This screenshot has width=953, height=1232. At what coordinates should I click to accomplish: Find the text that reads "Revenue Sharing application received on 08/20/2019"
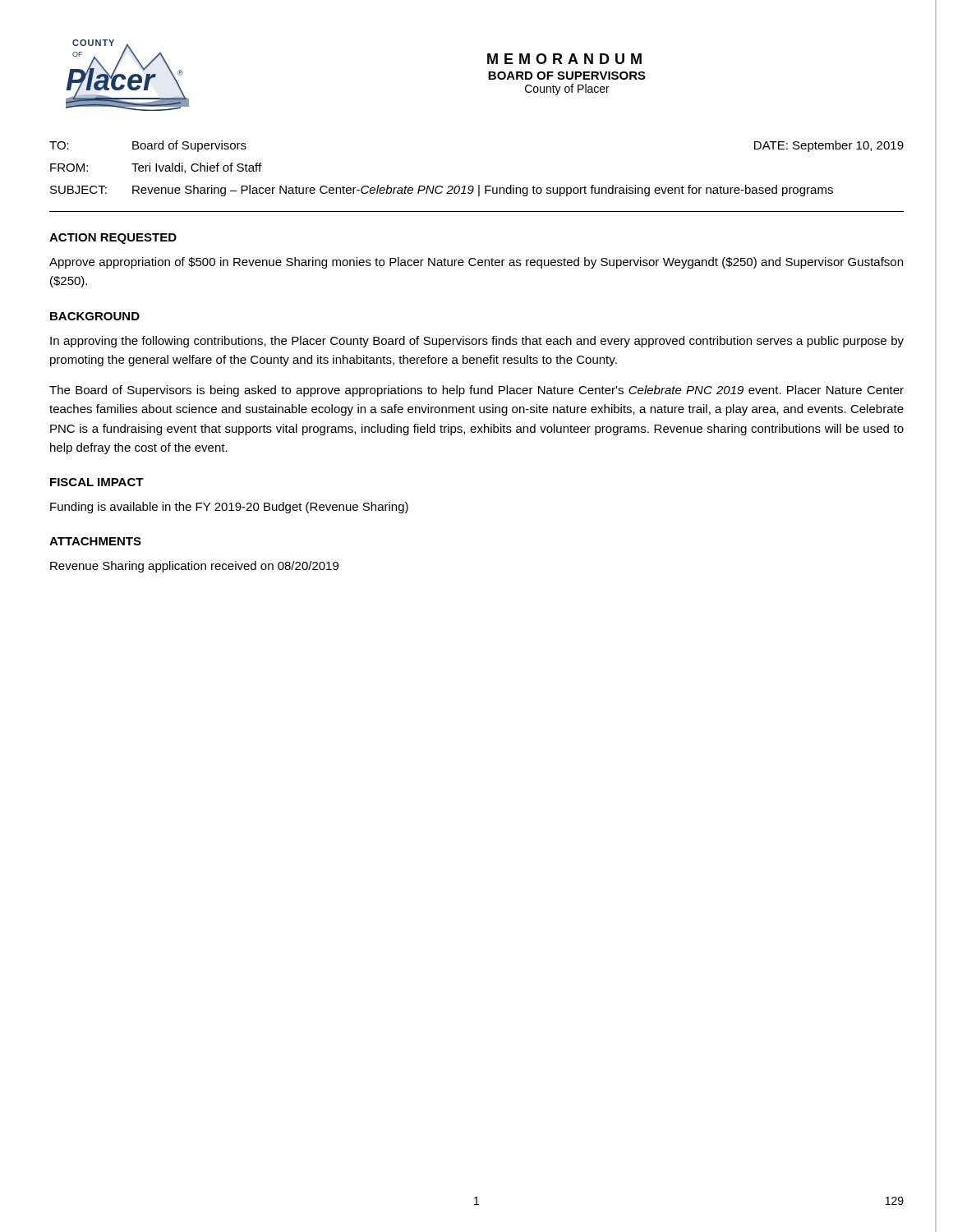(194, 566)
